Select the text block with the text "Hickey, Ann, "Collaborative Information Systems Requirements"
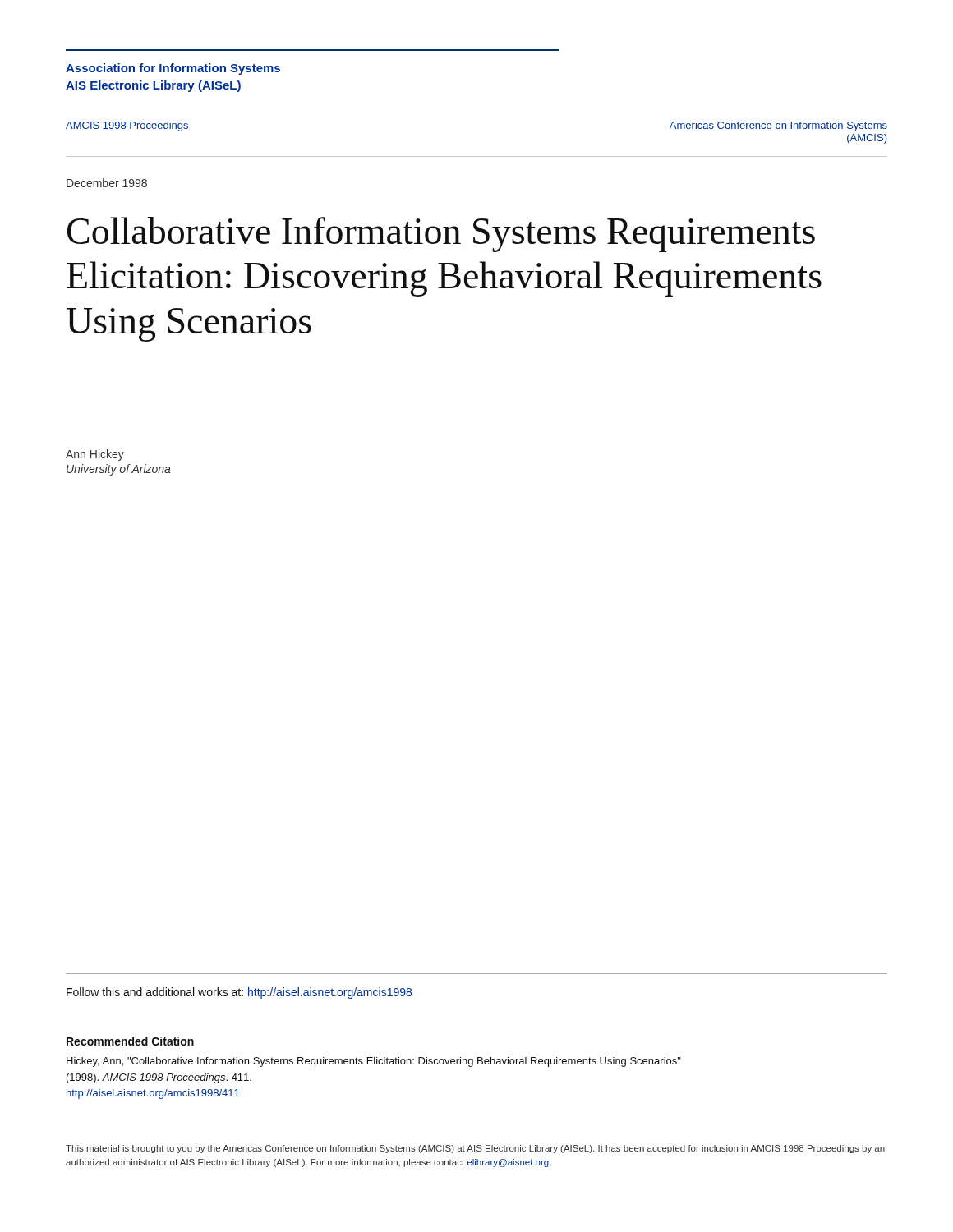The image size is (953, 1232). (374, 1062)
